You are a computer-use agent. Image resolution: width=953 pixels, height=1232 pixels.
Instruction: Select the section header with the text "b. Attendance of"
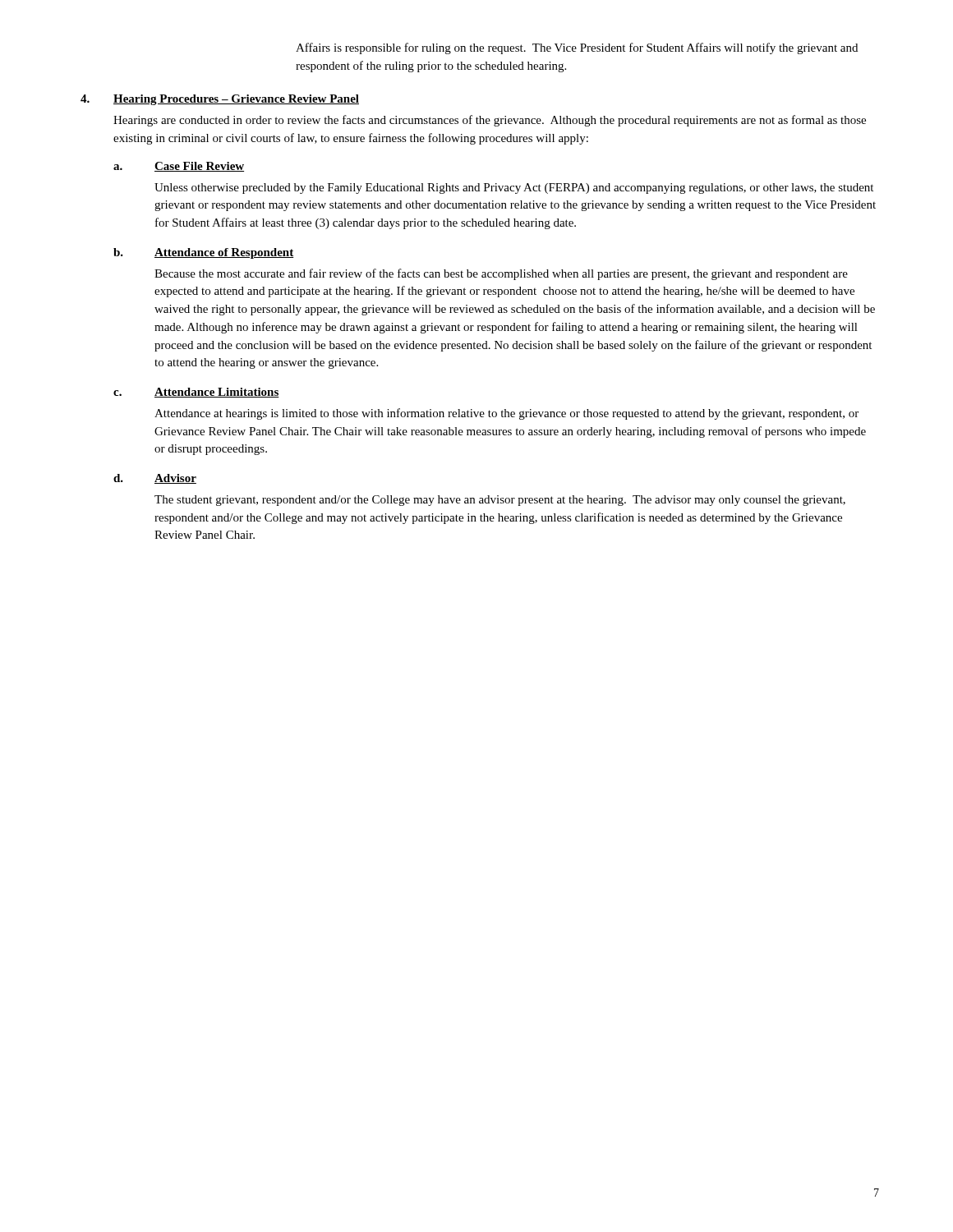(x=203, y=253)
